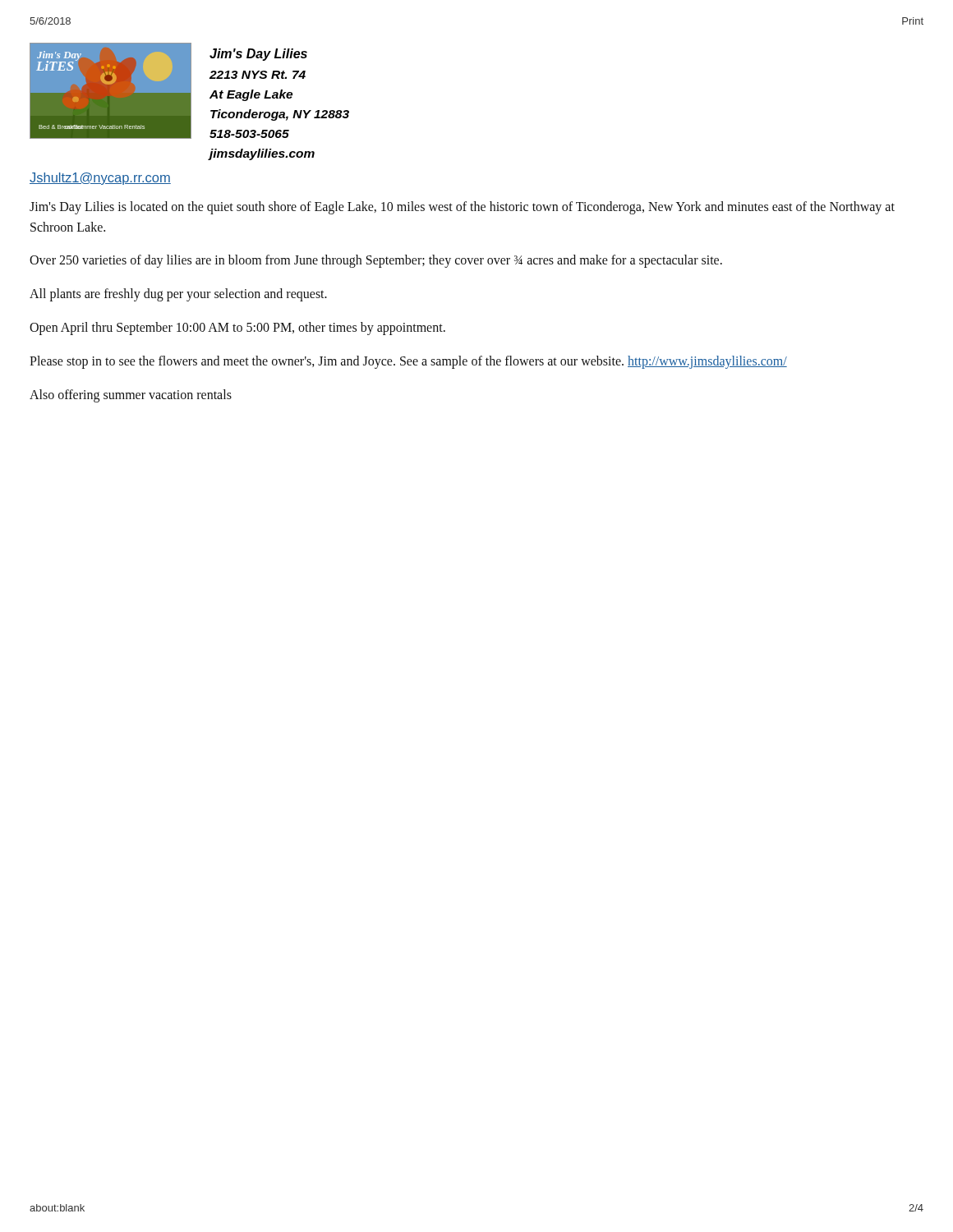Navigate to the block starting "Jim's Day Lilies is located on the quiet"

462,217
